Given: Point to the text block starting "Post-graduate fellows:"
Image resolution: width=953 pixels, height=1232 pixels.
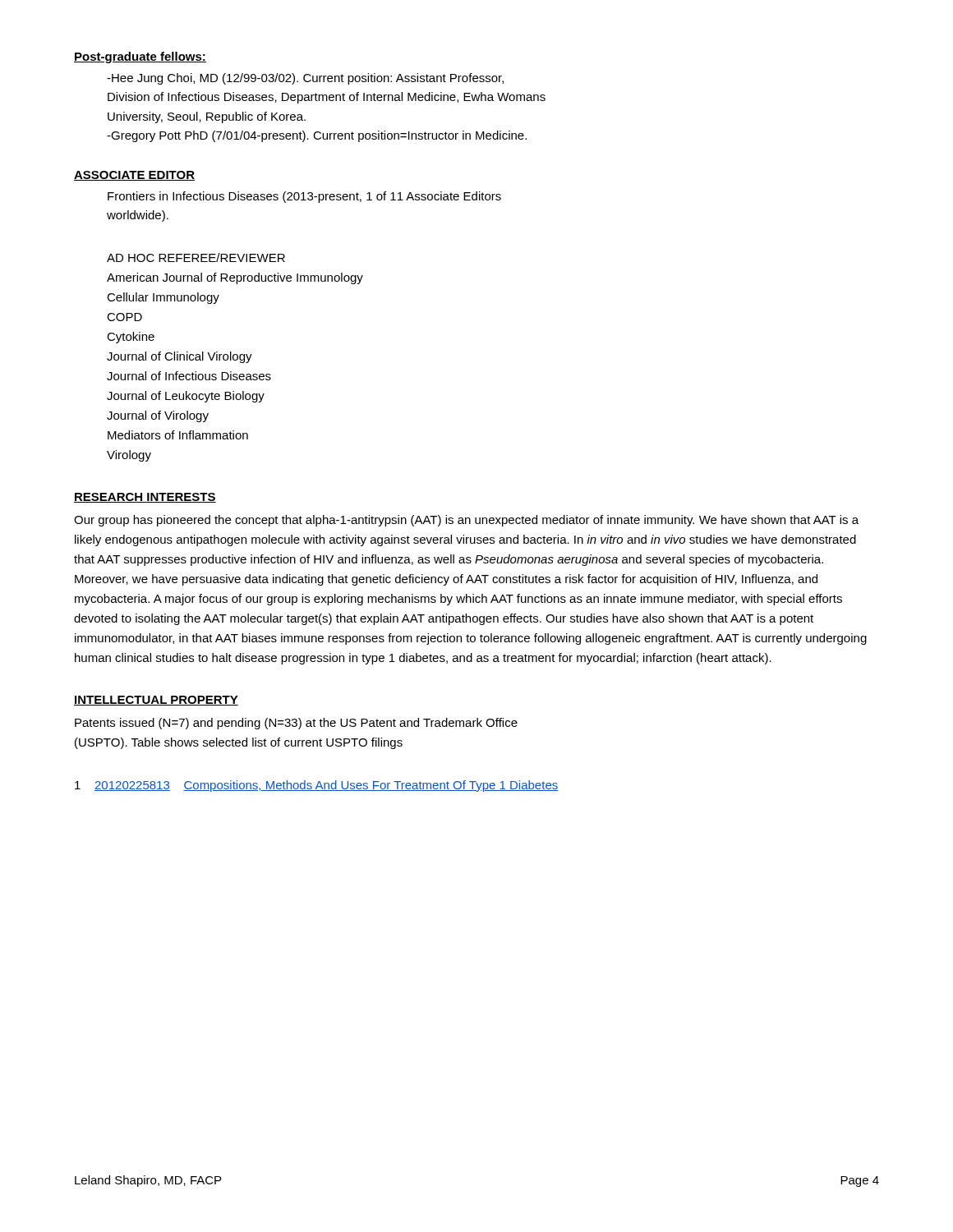Looking at the screenshot, I should click(140, 56).
